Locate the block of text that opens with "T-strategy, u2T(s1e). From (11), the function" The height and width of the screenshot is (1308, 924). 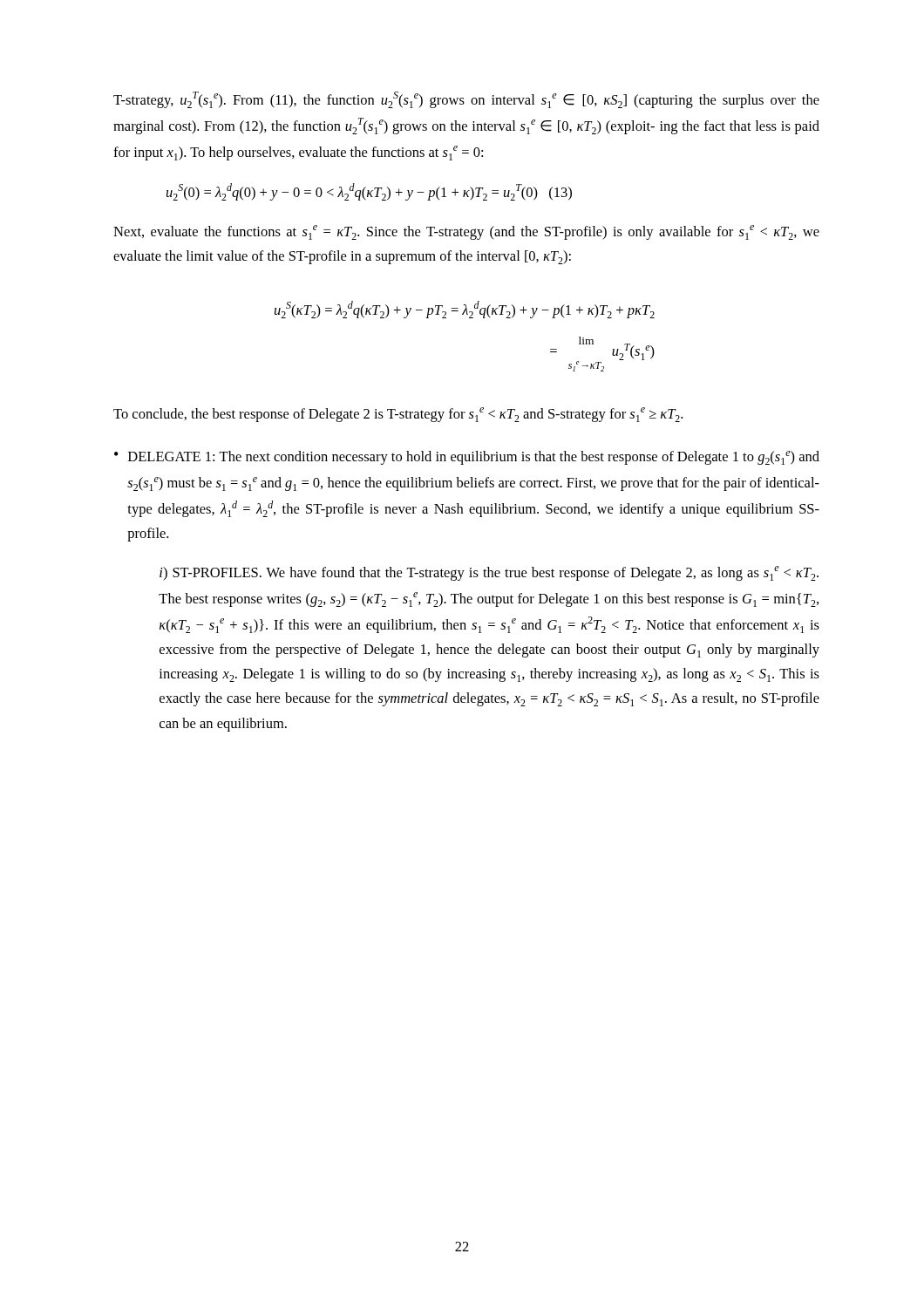pyautogui.click(x=466, y=126)
